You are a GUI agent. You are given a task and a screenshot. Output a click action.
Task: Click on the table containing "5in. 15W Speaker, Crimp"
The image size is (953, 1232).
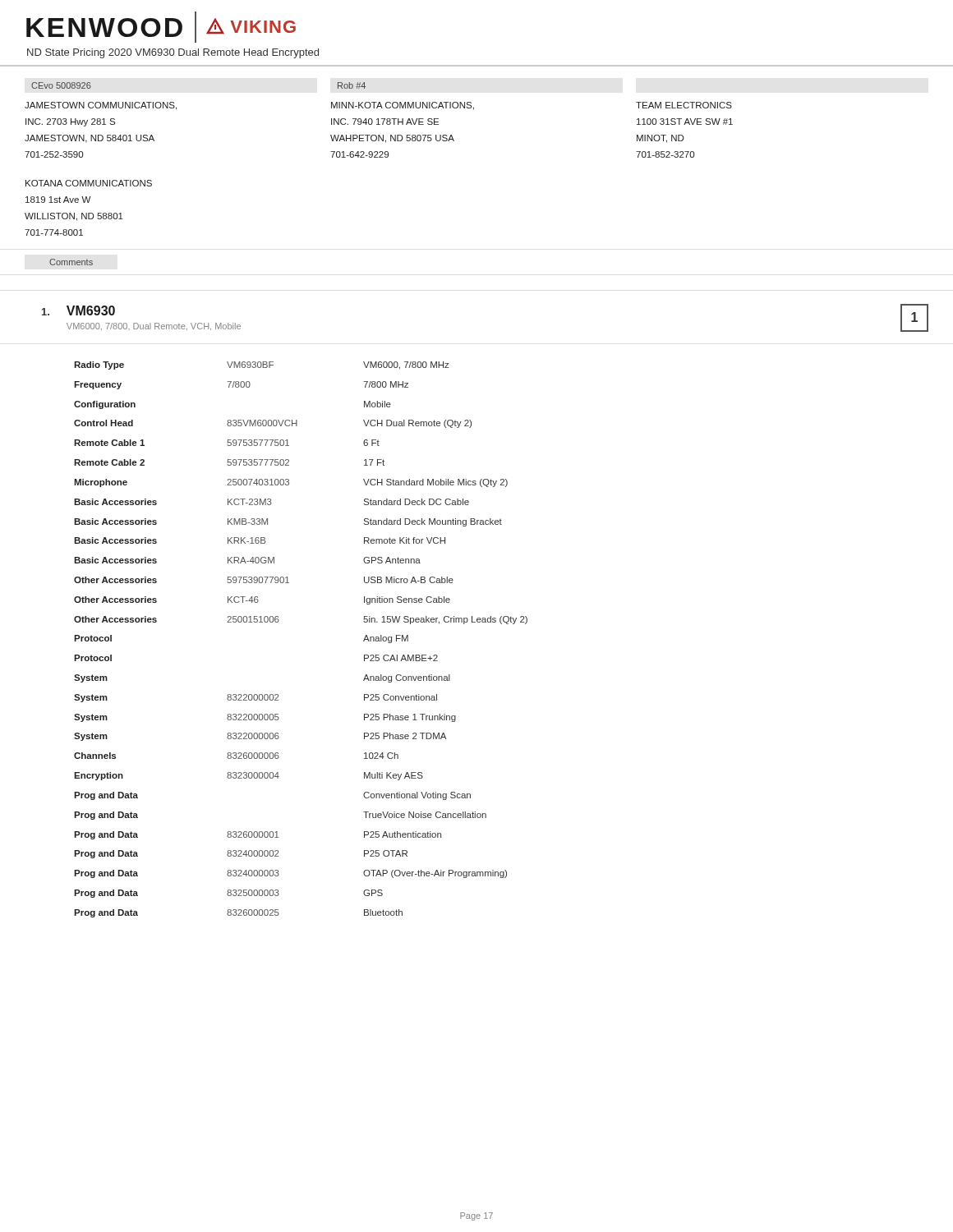click(x=476, y=646)
